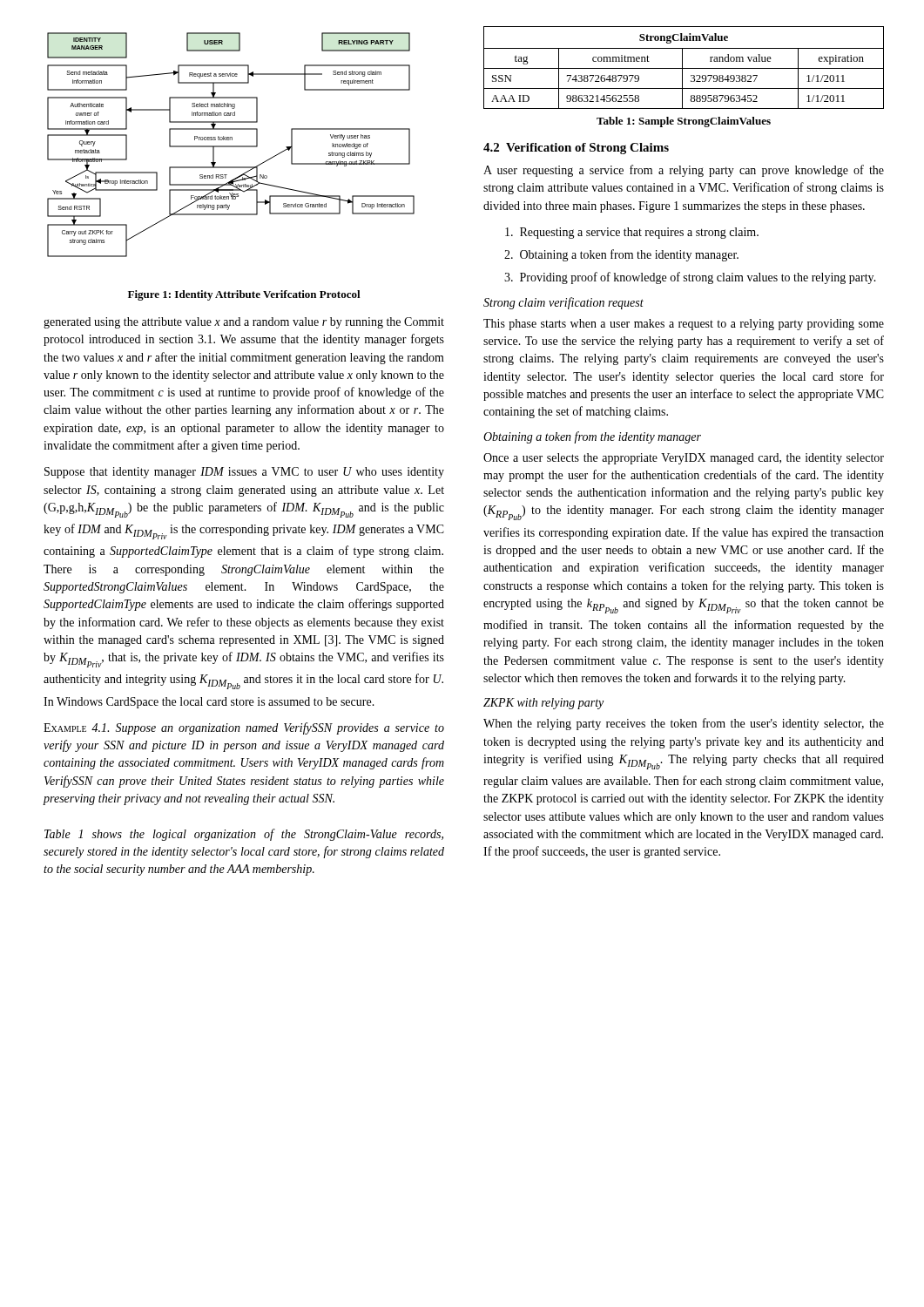
Task: Click on the section header that says "ZKPK with relying party"
Action: click(x=544, y=703)
